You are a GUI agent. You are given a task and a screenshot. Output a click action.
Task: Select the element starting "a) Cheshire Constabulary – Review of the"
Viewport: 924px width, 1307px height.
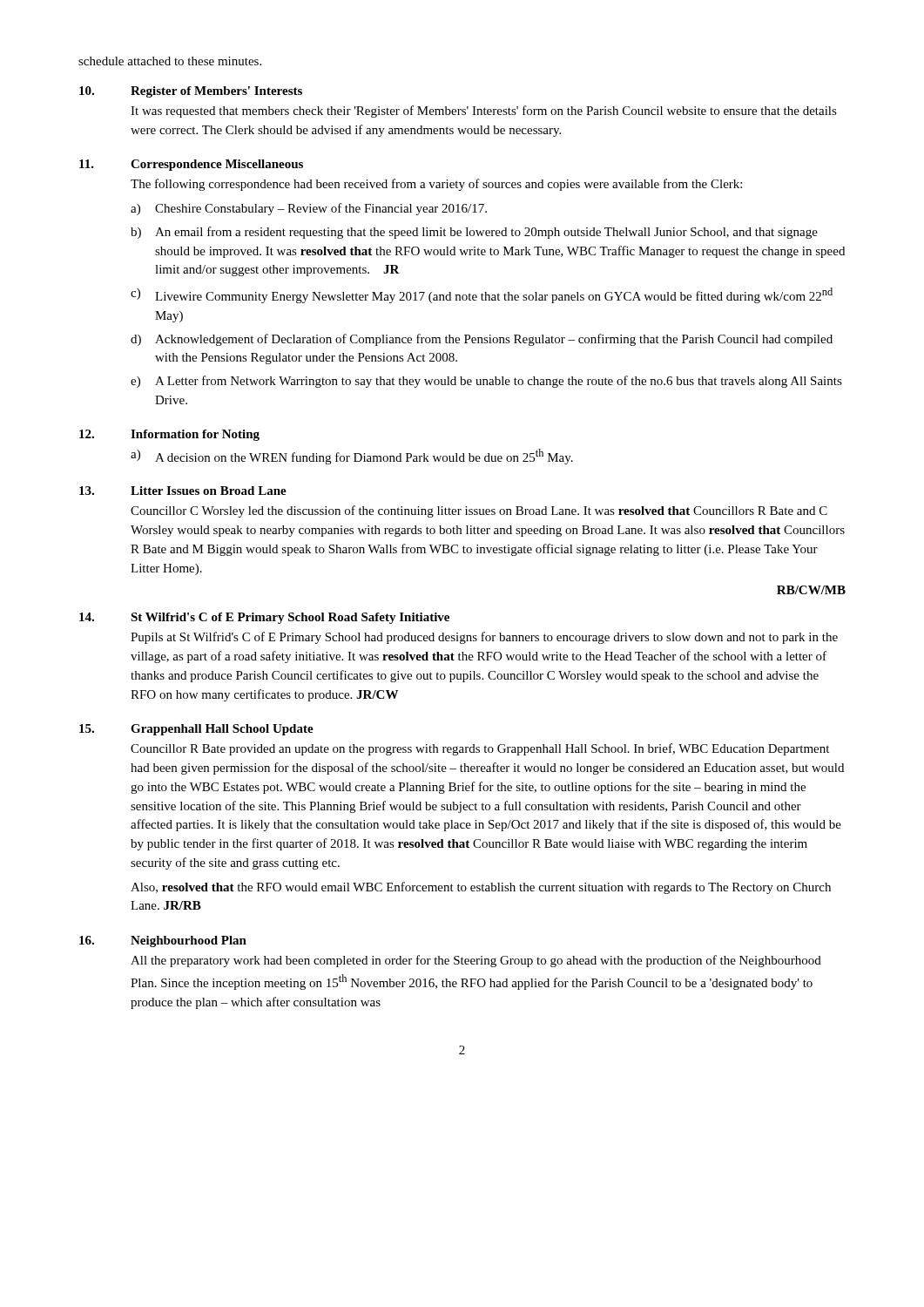488,209
